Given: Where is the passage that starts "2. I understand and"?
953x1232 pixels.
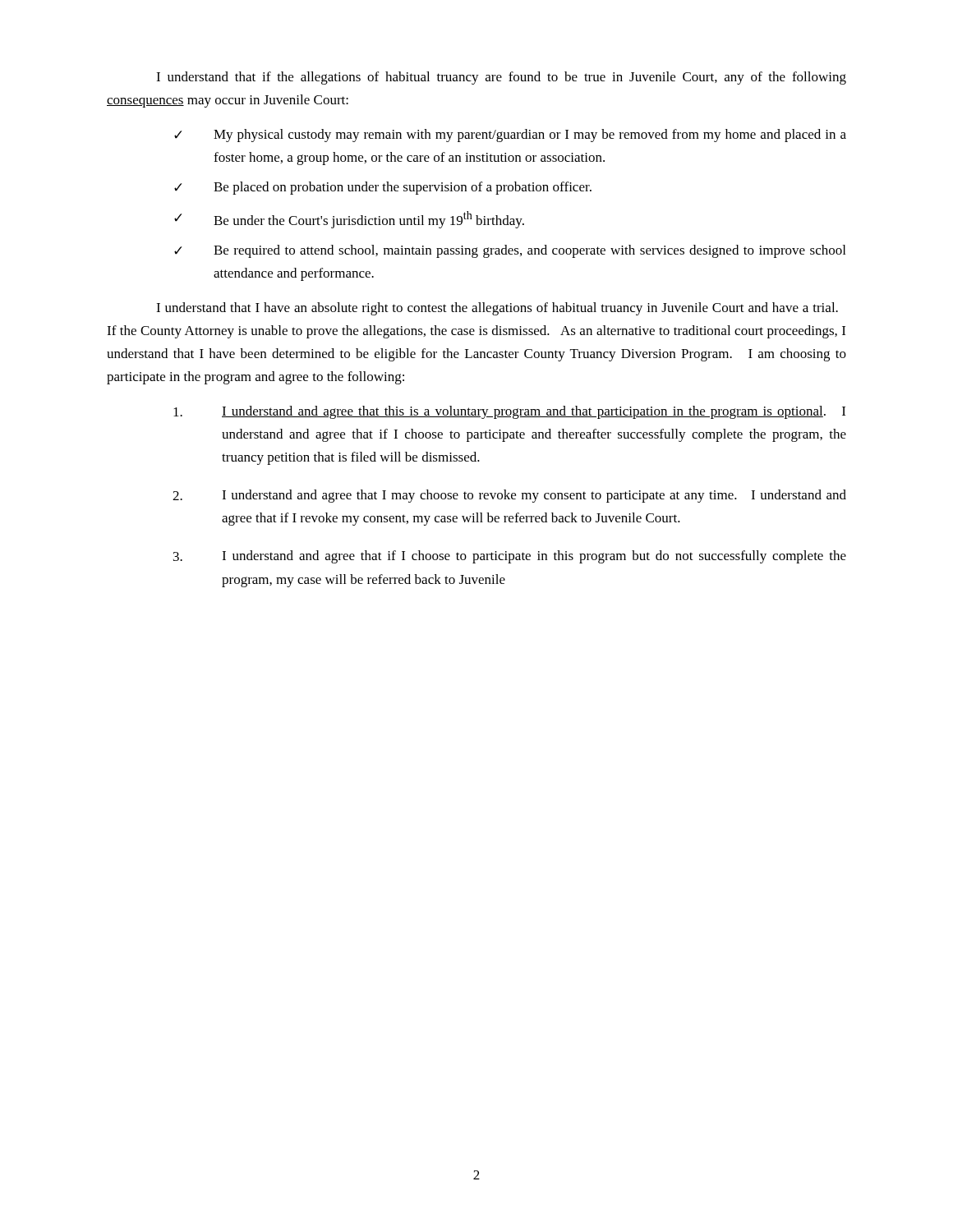Looking at the screenshot, I should pos(509,507).
